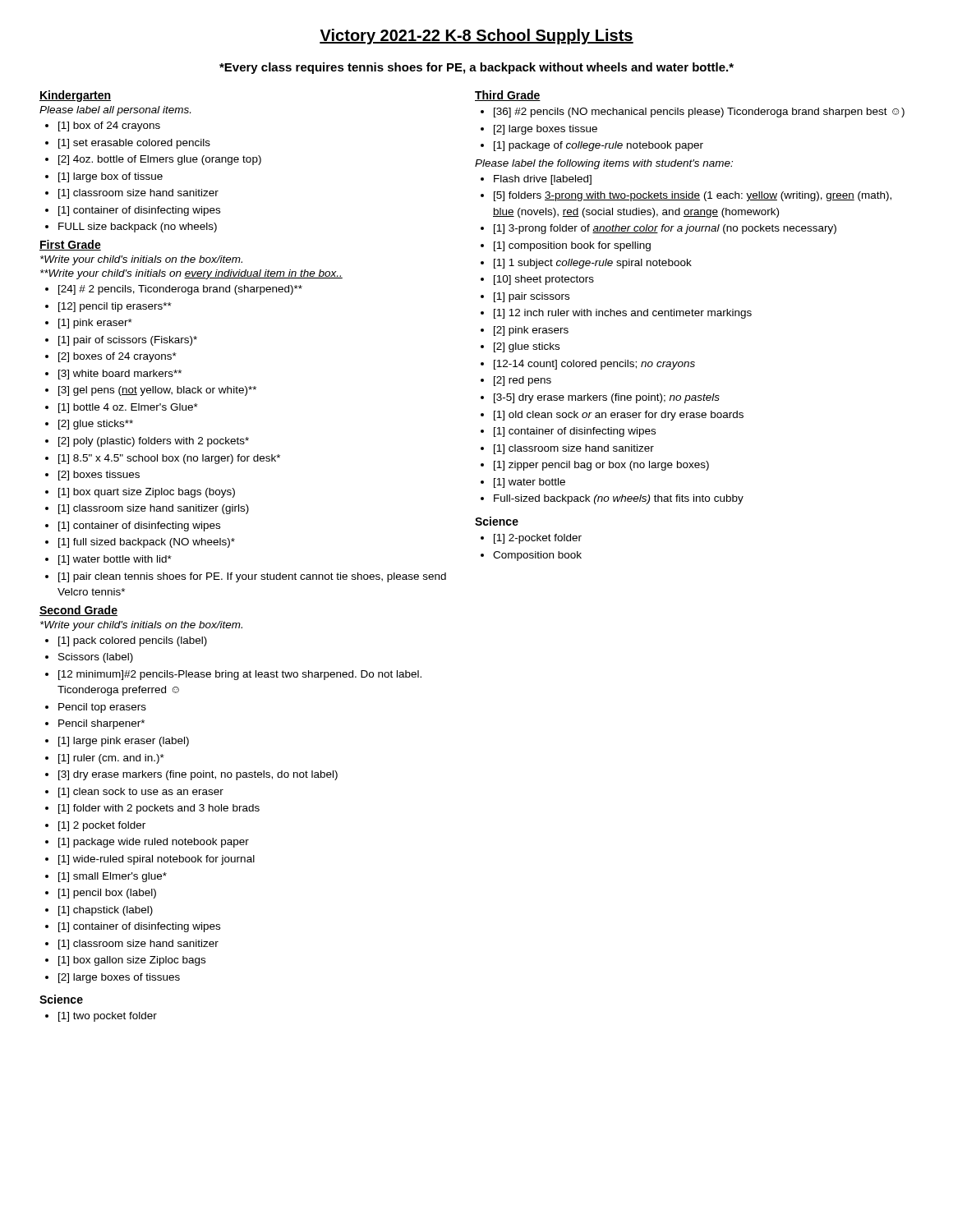
Task: Point to "Third Grade"
Action: point(508,96)
